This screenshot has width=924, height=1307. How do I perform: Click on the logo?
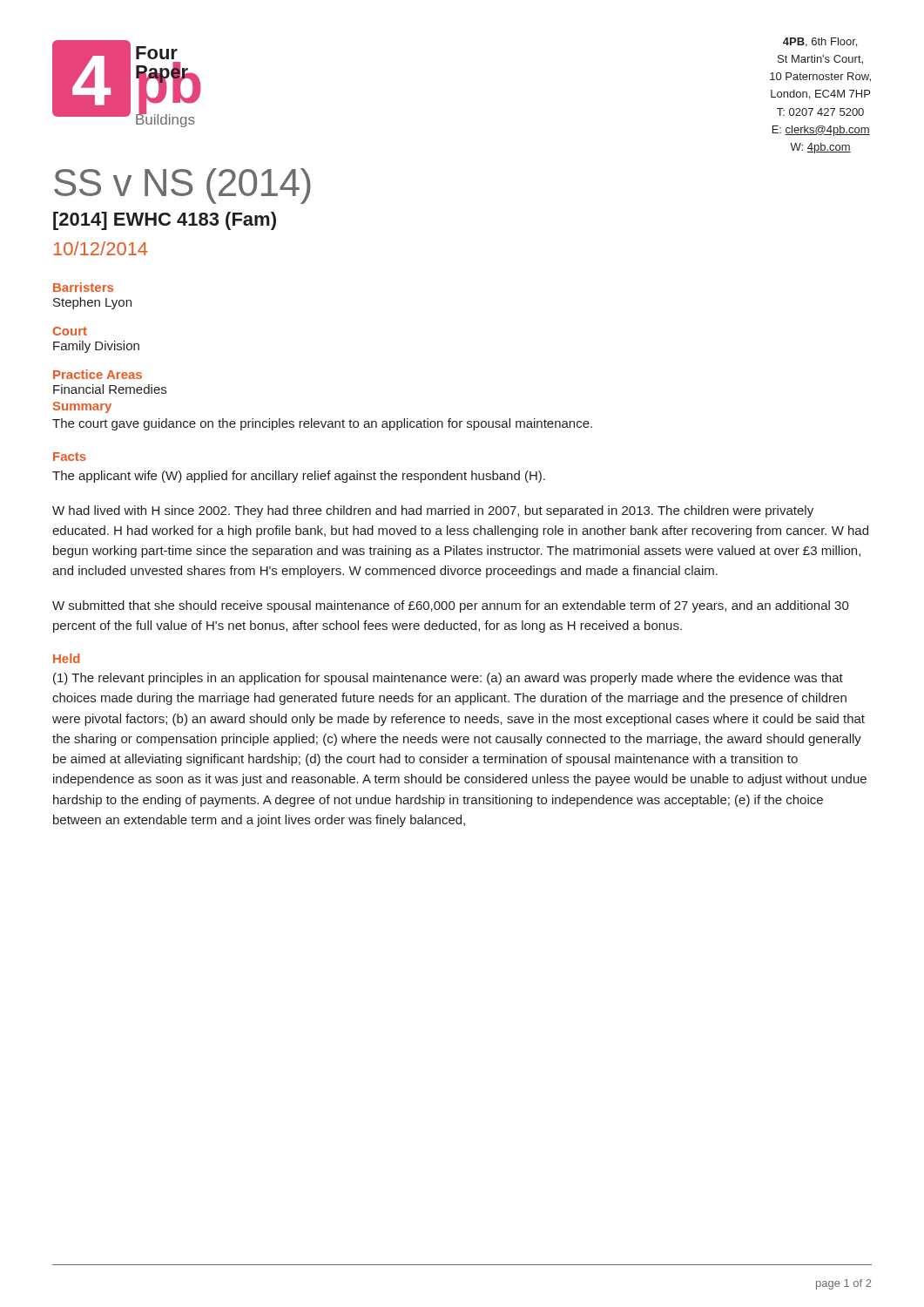point(157,82)
